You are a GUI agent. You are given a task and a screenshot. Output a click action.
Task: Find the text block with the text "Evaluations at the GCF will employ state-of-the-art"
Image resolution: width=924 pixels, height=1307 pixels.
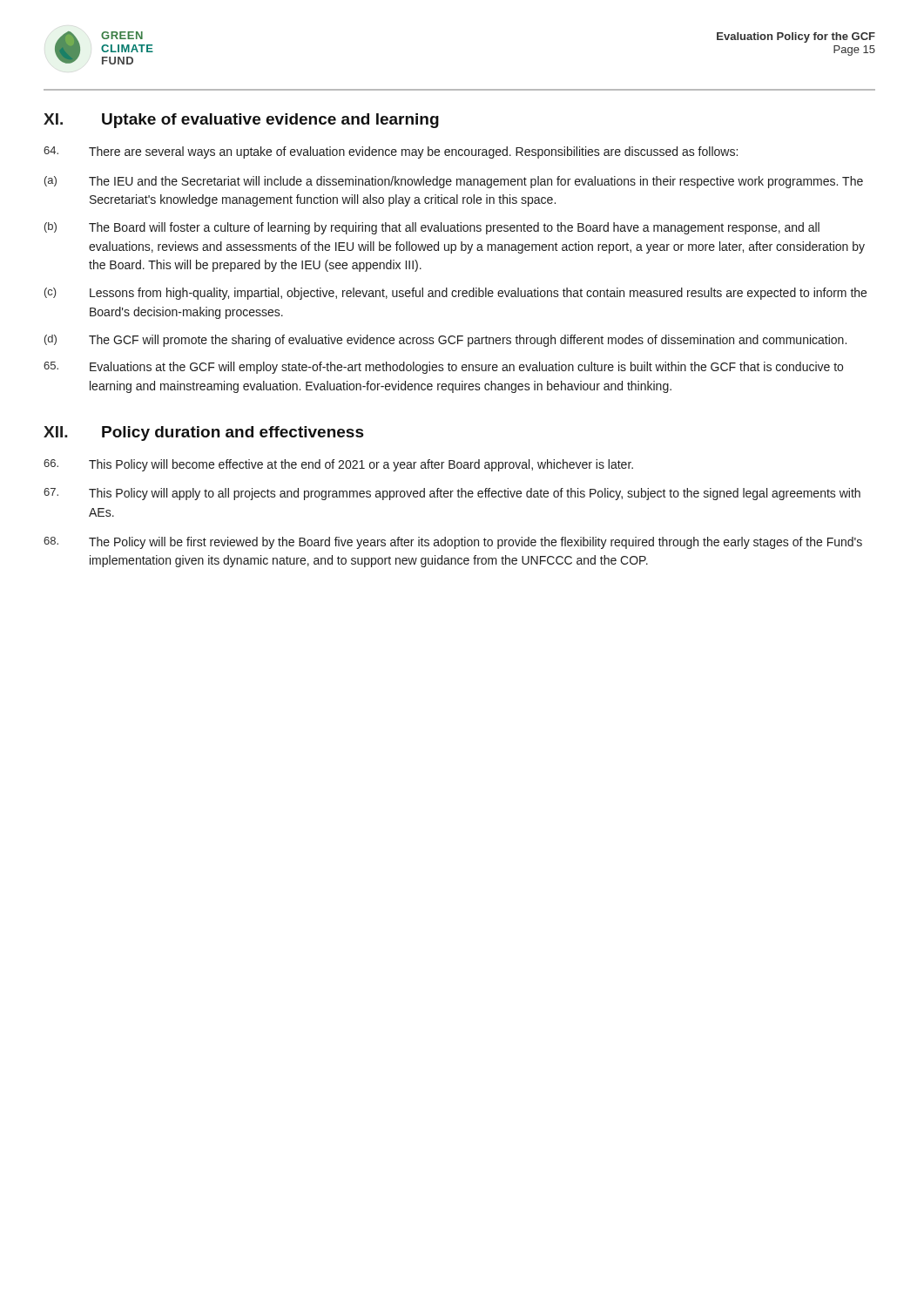click(x=459, y=377)
